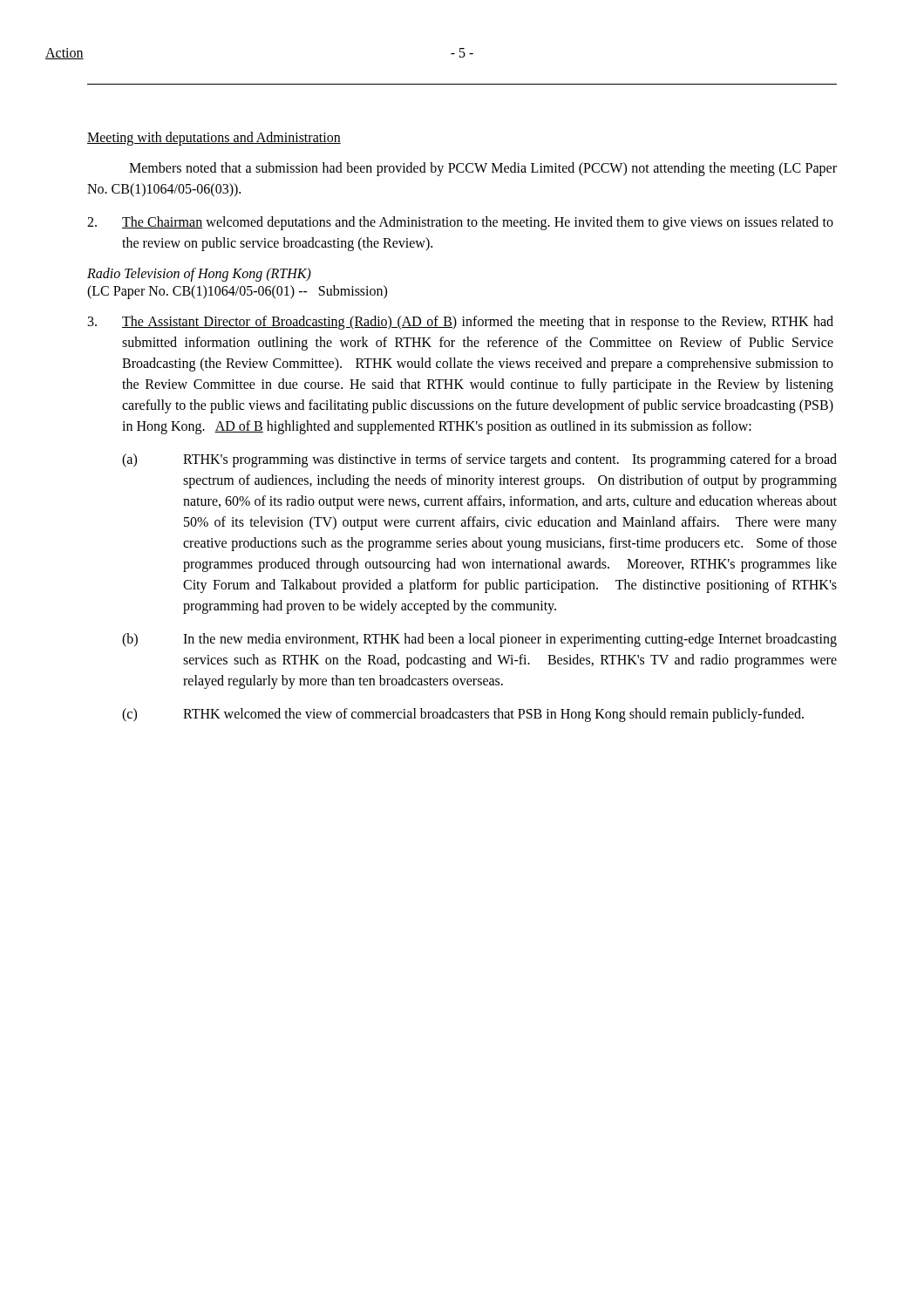This screenshot has width=924, height=1308.
Task: Find the list item containing "(b) In the new media environment, RTHK"
Action: [x=462, y=660]
